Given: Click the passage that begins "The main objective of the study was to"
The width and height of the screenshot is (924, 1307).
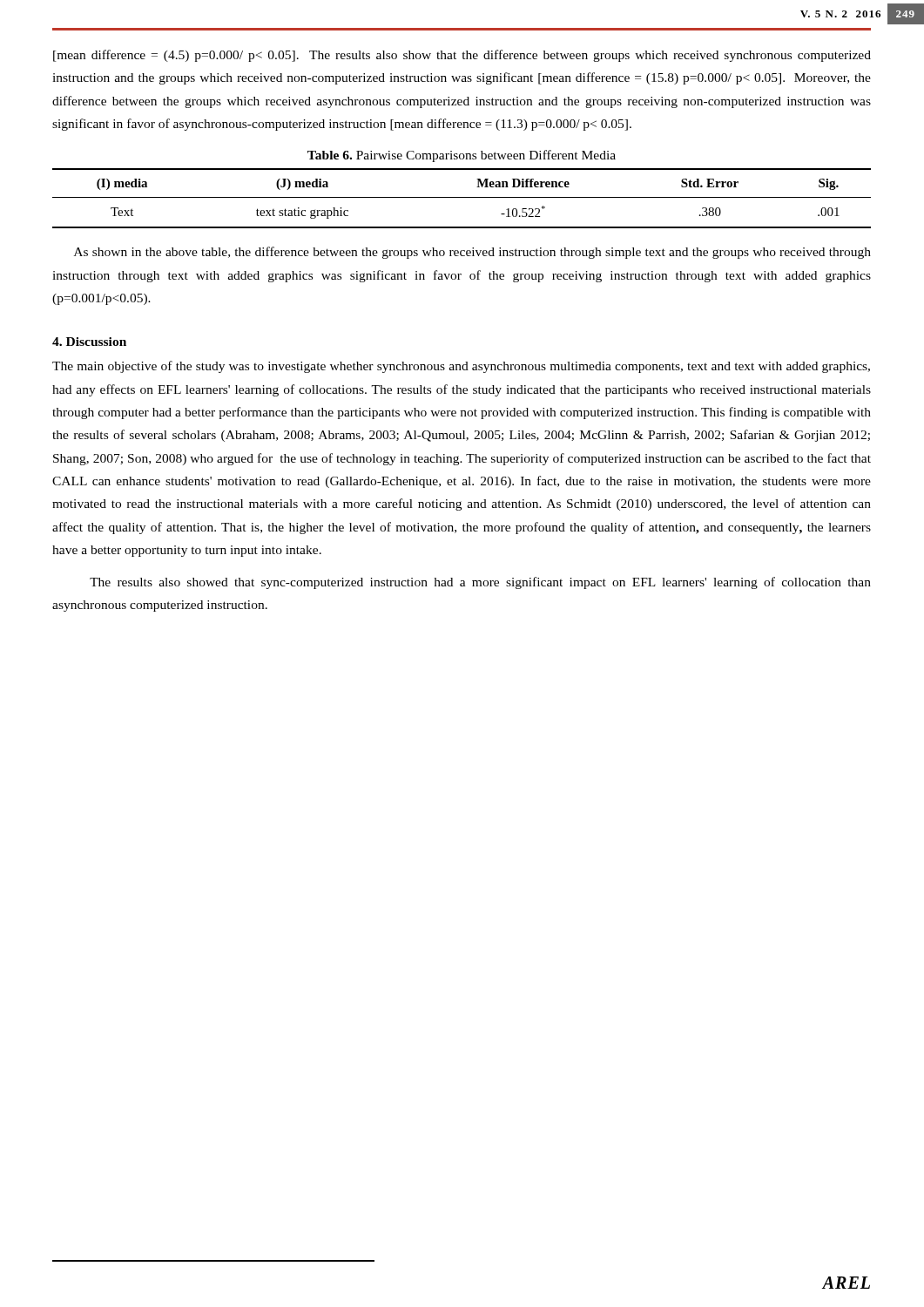Looking at the screenshot, I should pyautogui.click(x=462, y=458).
